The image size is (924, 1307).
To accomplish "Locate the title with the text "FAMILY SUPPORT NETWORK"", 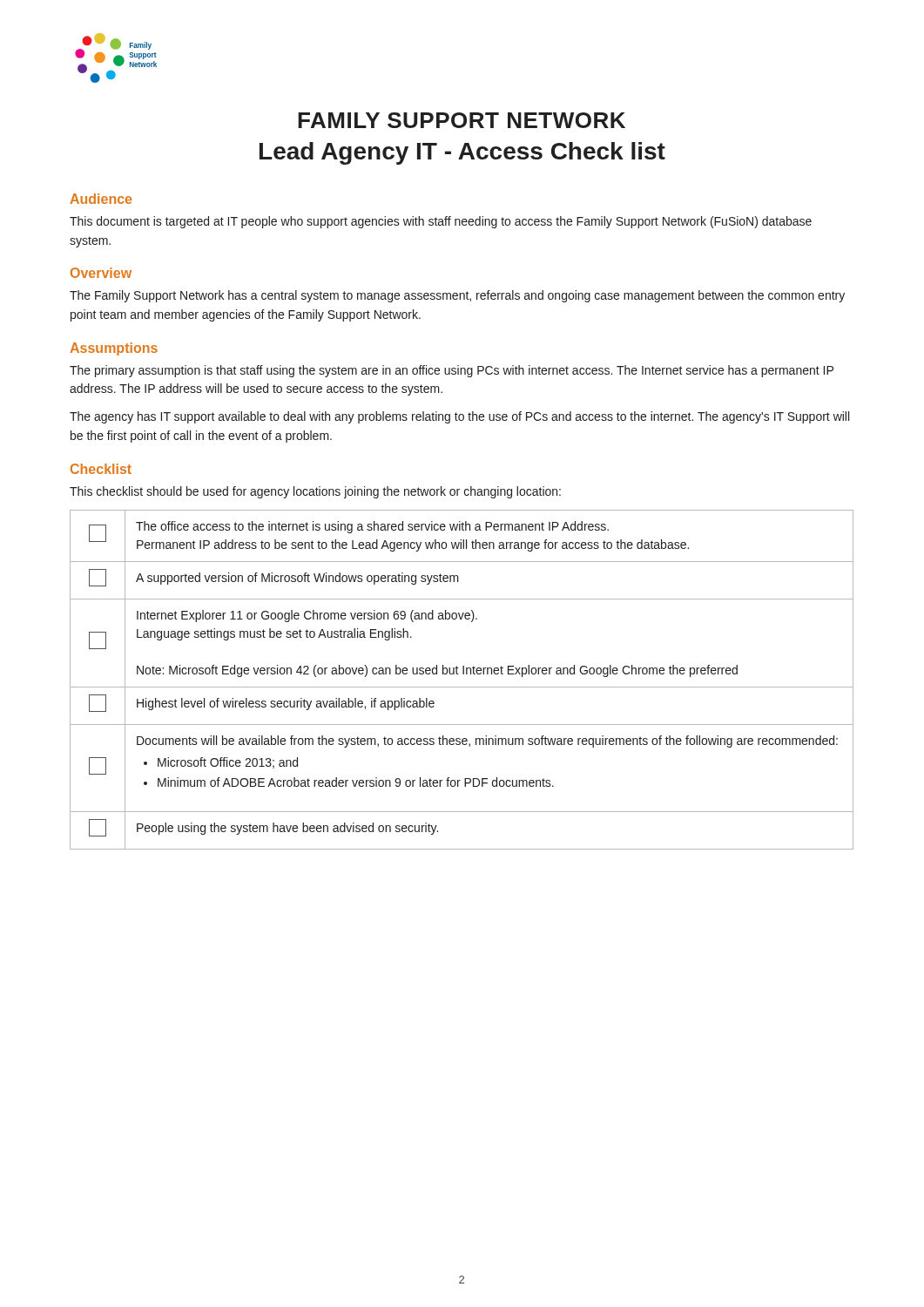I will click(x=462, y=120).
